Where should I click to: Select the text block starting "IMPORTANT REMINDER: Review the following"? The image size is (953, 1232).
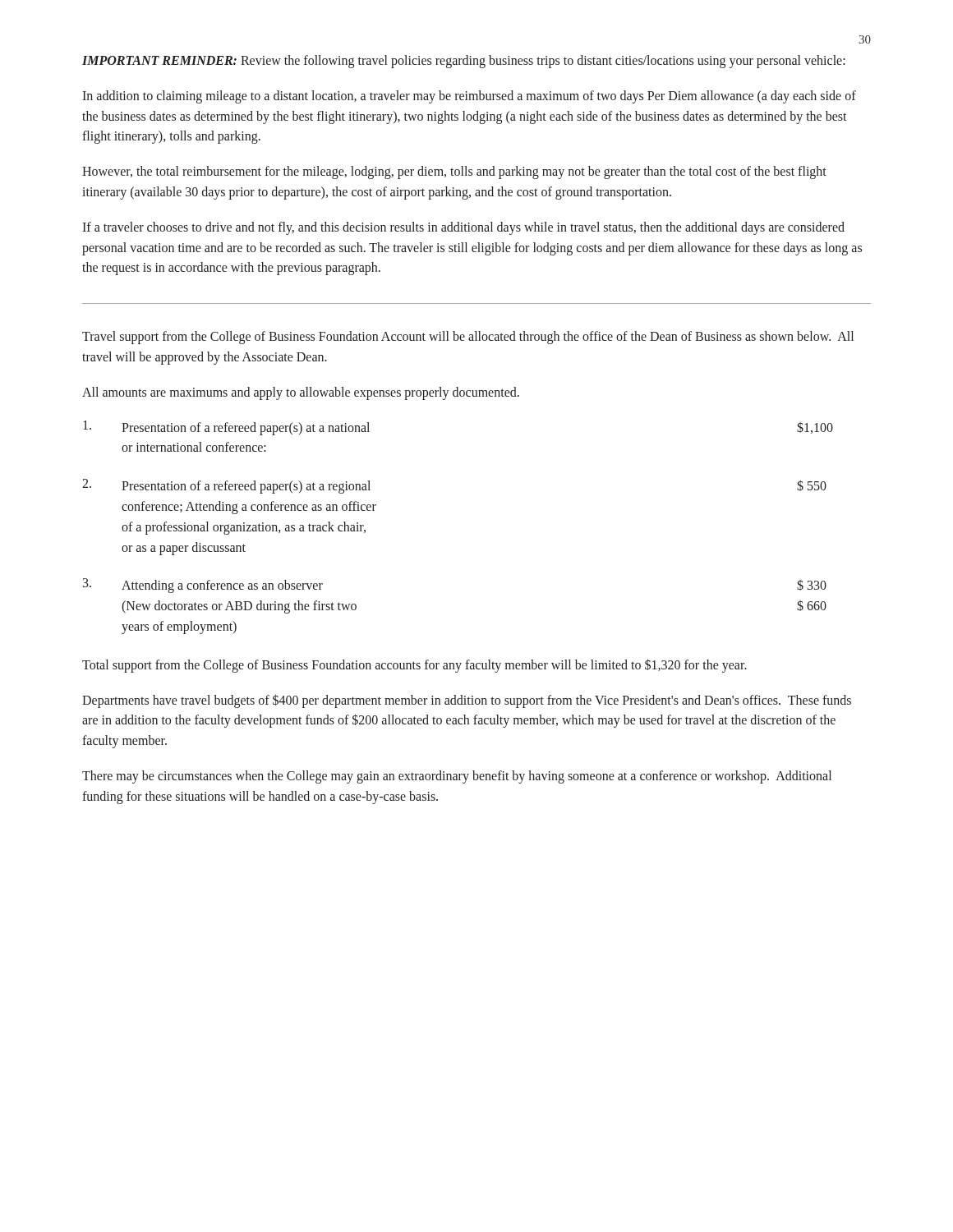tap(464, 60)
